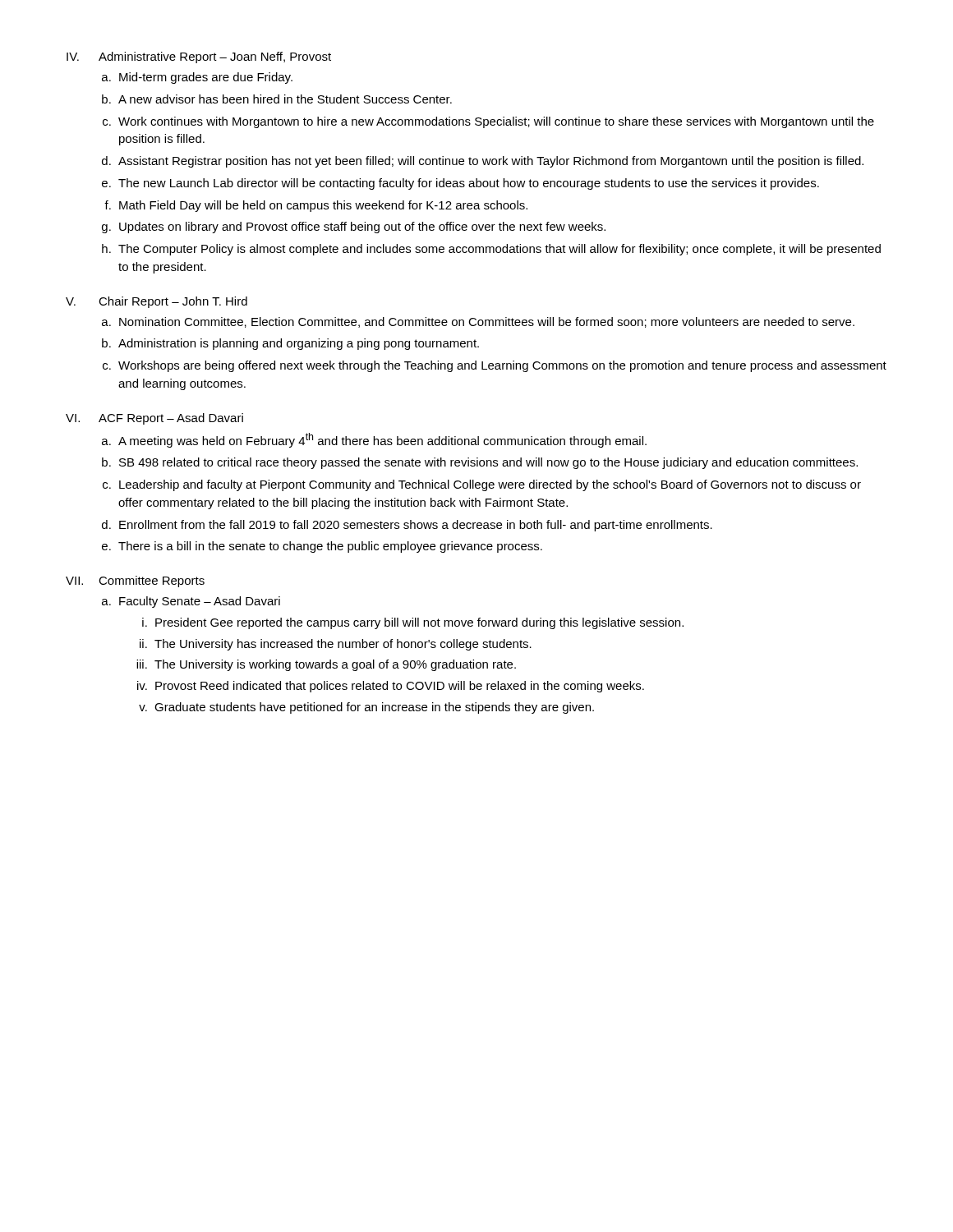Where is the passage that starts "Administration is planning and organizing"?
Image resolution: width=953 pixels, height=1232 pixels.
tap(299, 343)
